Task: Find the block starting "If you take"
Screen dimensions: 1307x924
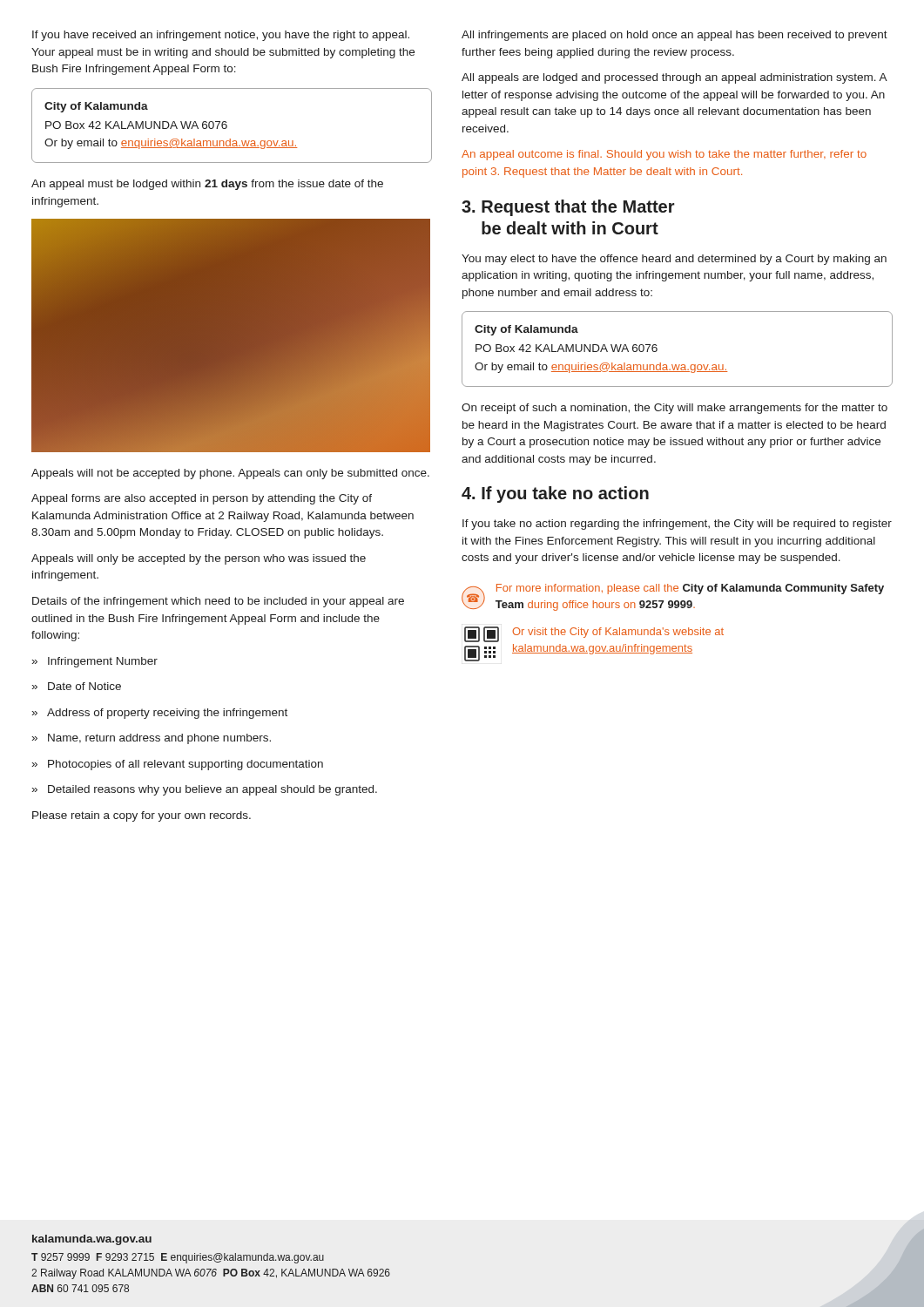Action: click(x=677, y=541)
